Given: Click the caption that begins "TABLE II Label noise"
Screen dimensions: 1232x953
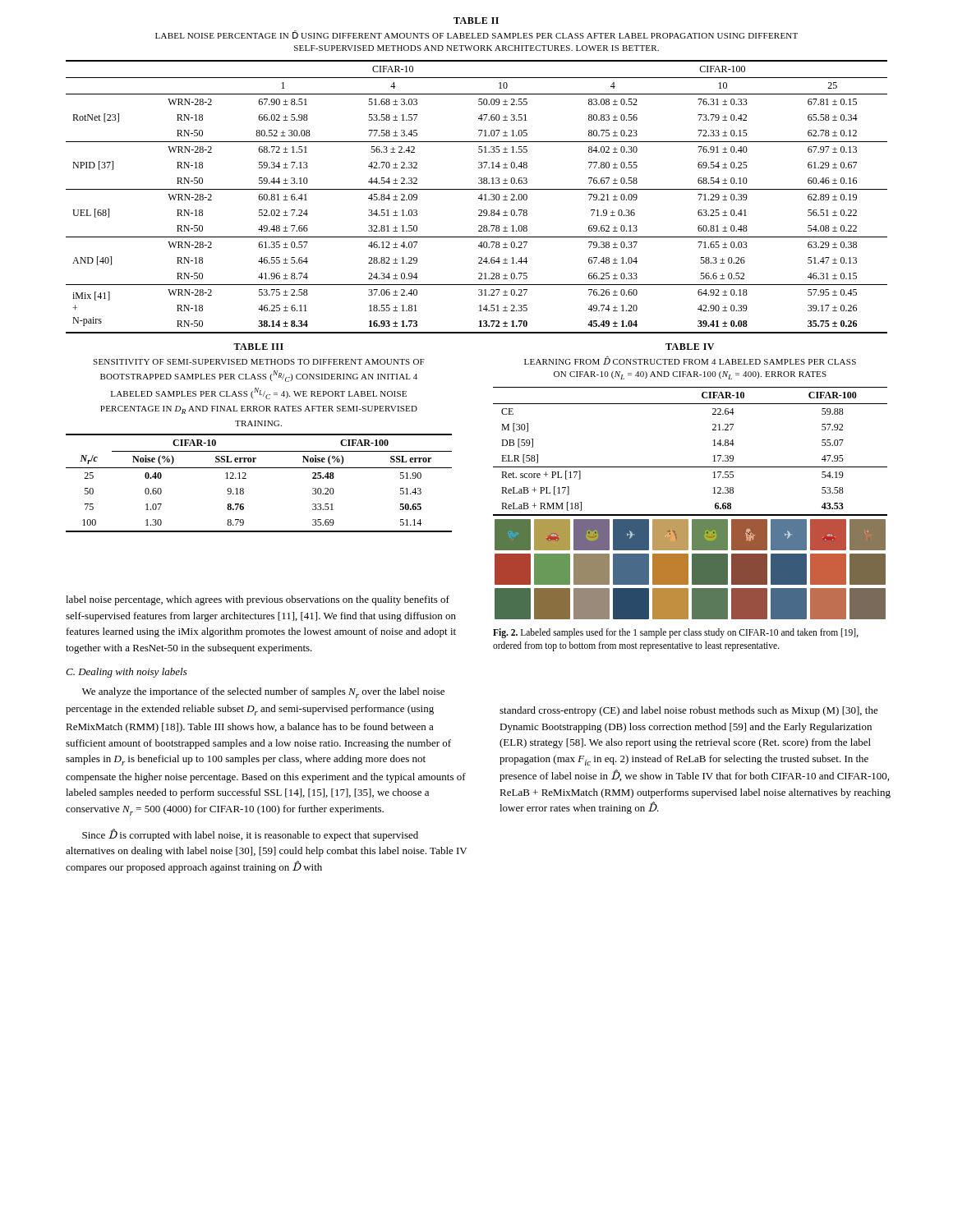Looking at the screenshot, I should (x=476, y=174).
